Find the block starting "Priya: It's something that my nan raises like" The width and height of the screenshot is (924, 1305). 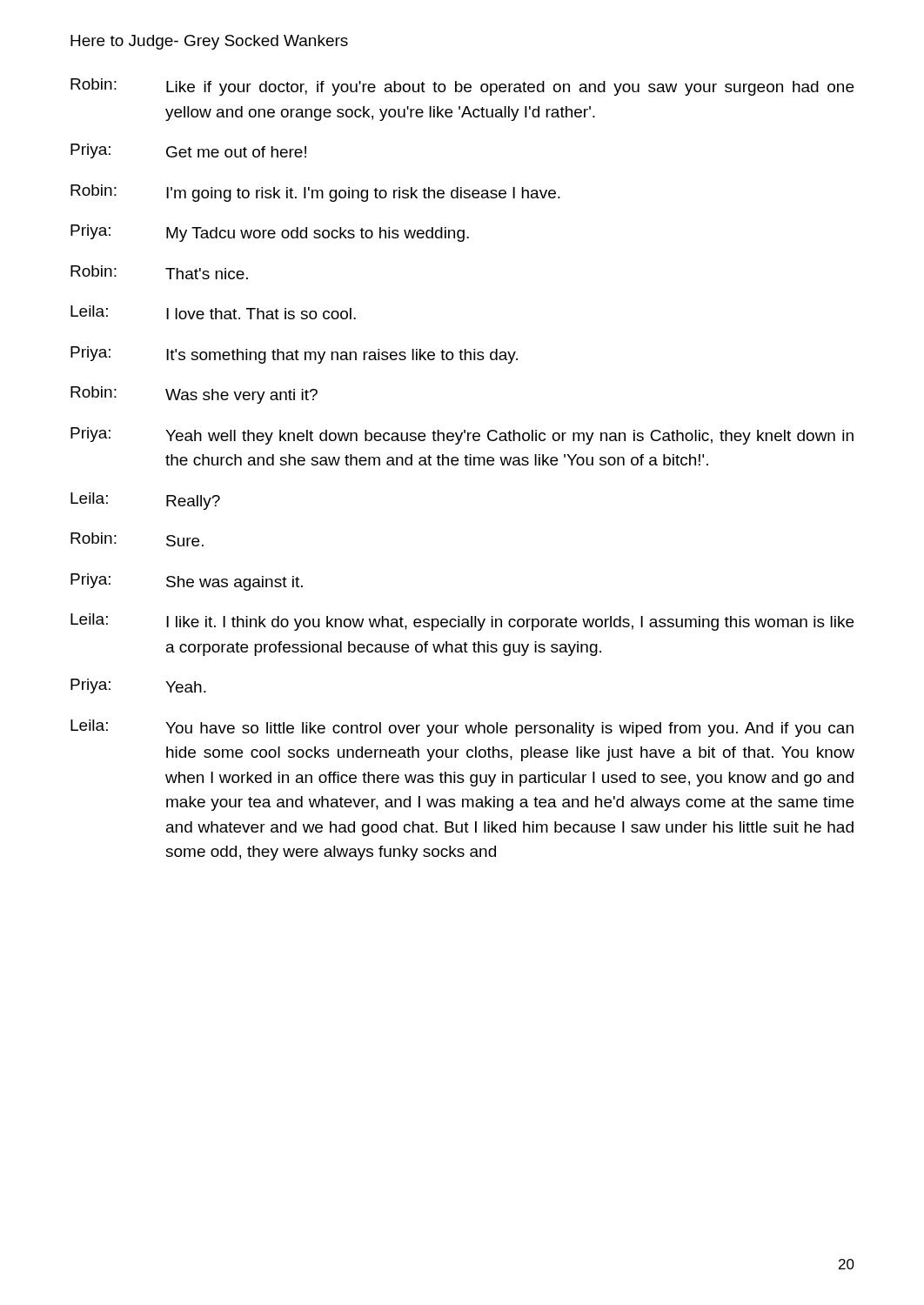point(462,355)
